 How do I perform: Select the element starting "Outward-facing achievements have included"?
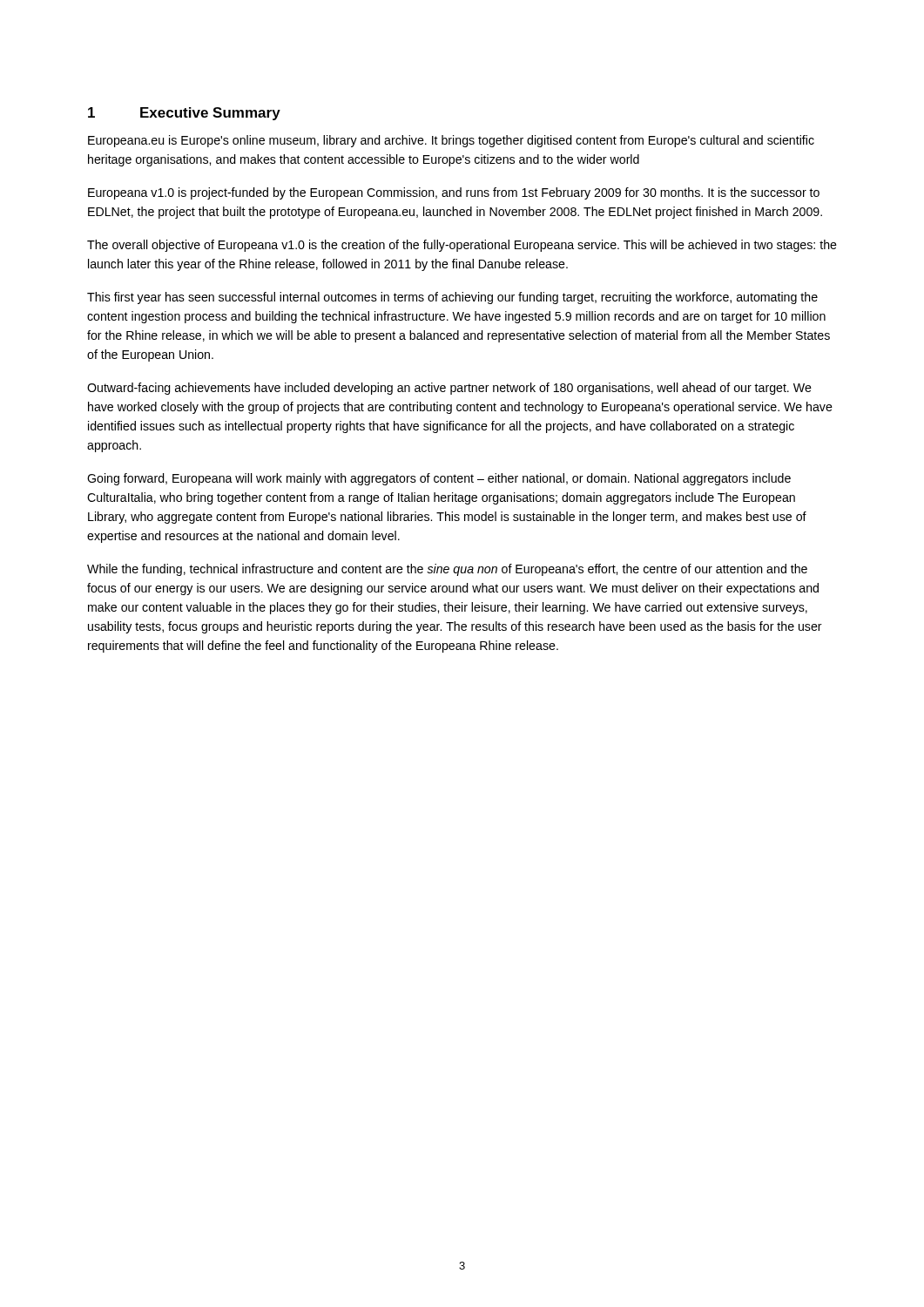tap(460, 416)
